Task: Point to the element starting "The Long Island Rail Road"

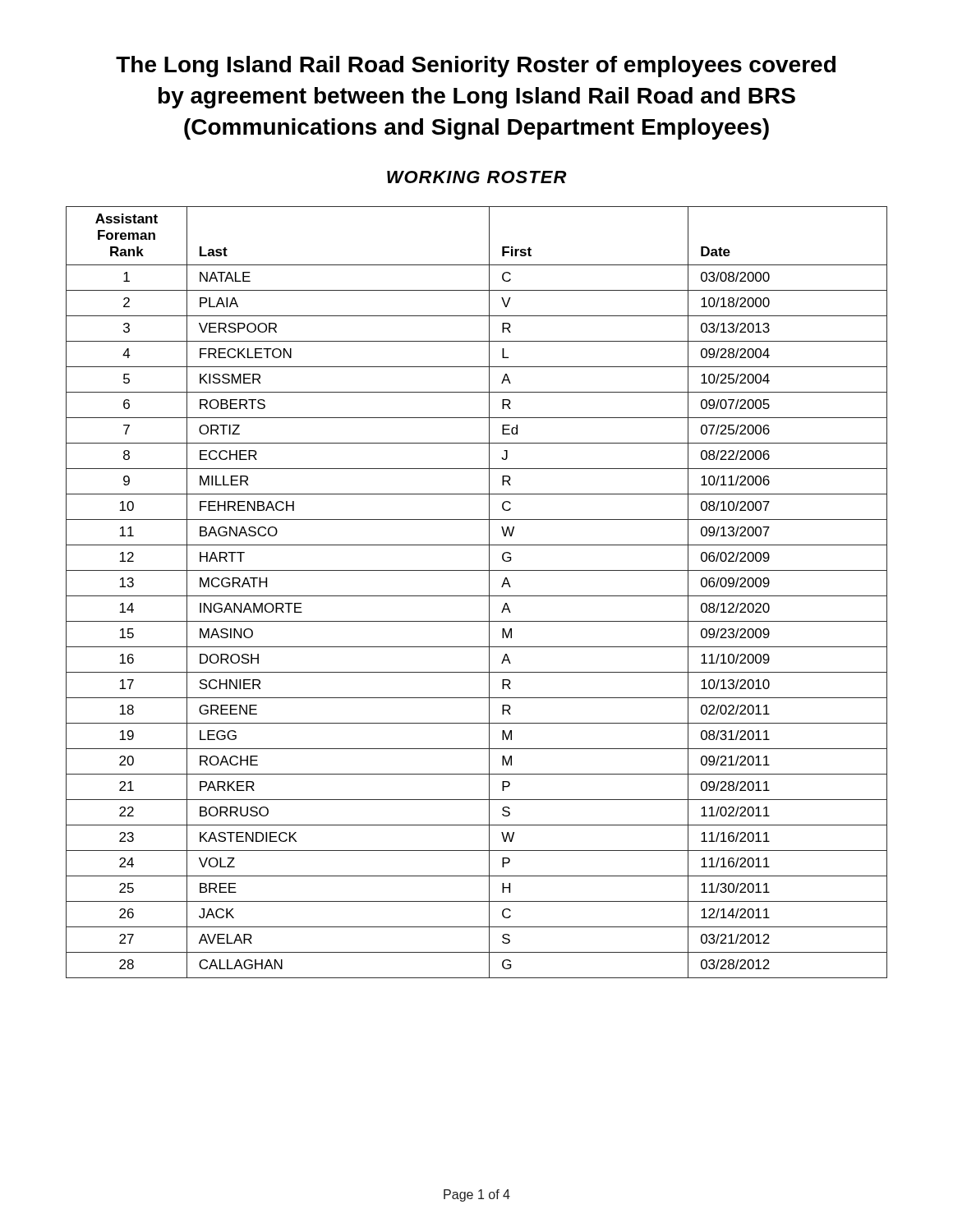Action: point(476,96)
